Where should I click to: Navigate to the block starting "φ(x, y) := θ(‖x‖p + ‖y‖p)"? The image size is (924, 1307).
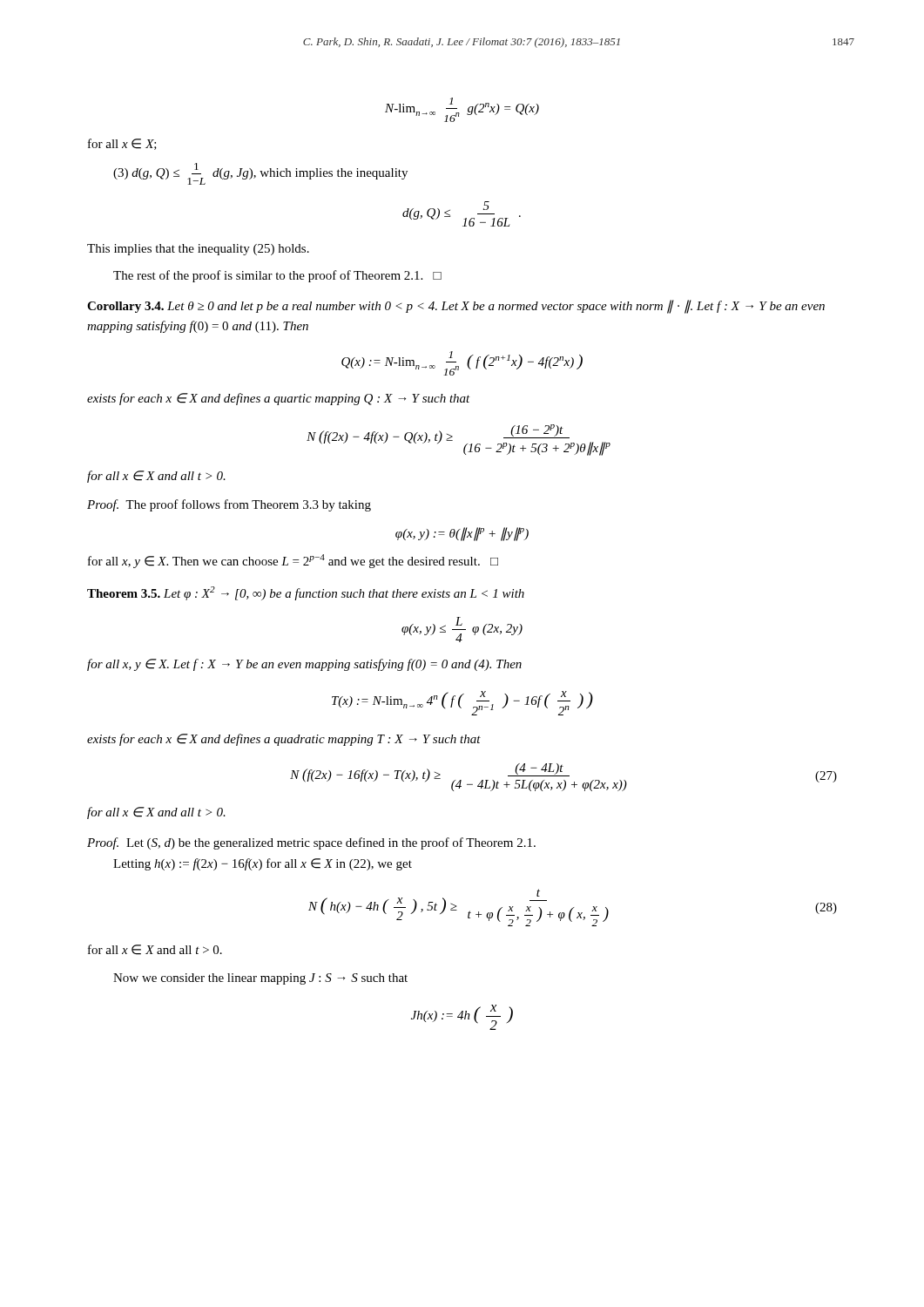point(462,532)
